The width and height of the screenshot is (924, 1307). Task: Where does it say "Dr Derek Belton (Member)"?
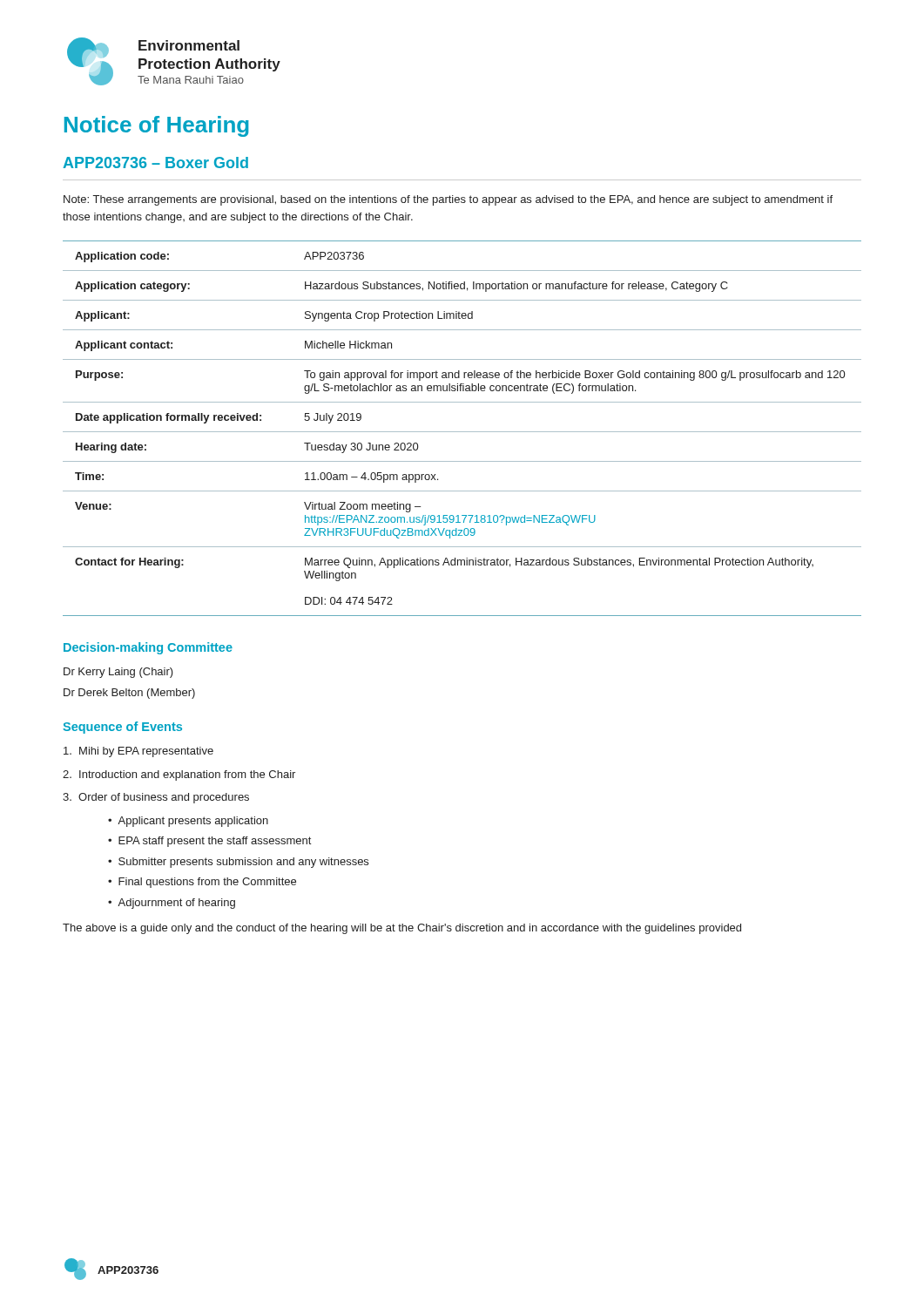(x=129, y=692)
